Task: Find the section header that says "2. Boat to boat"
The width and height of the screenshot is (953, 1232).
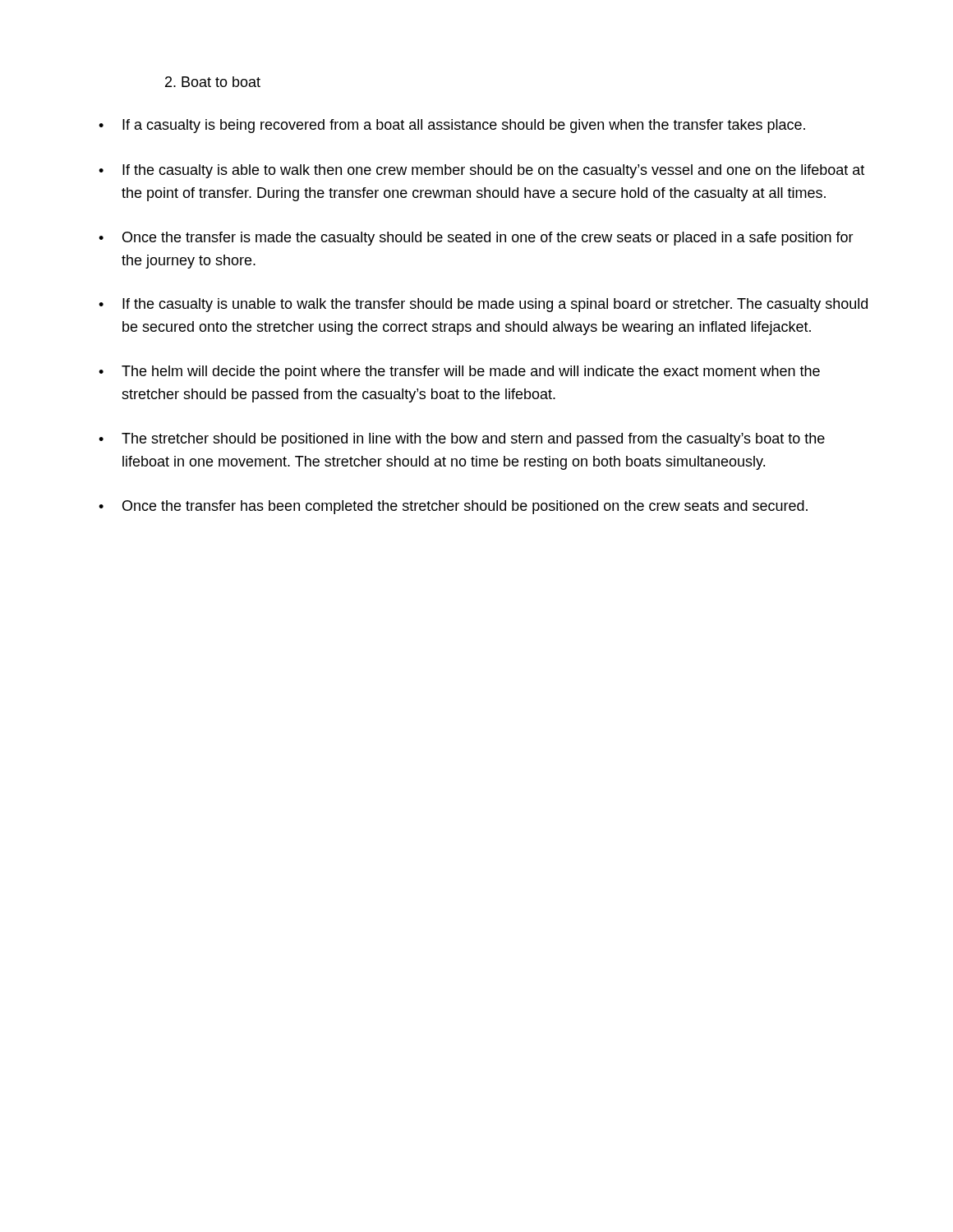Action: click(212, 82)
